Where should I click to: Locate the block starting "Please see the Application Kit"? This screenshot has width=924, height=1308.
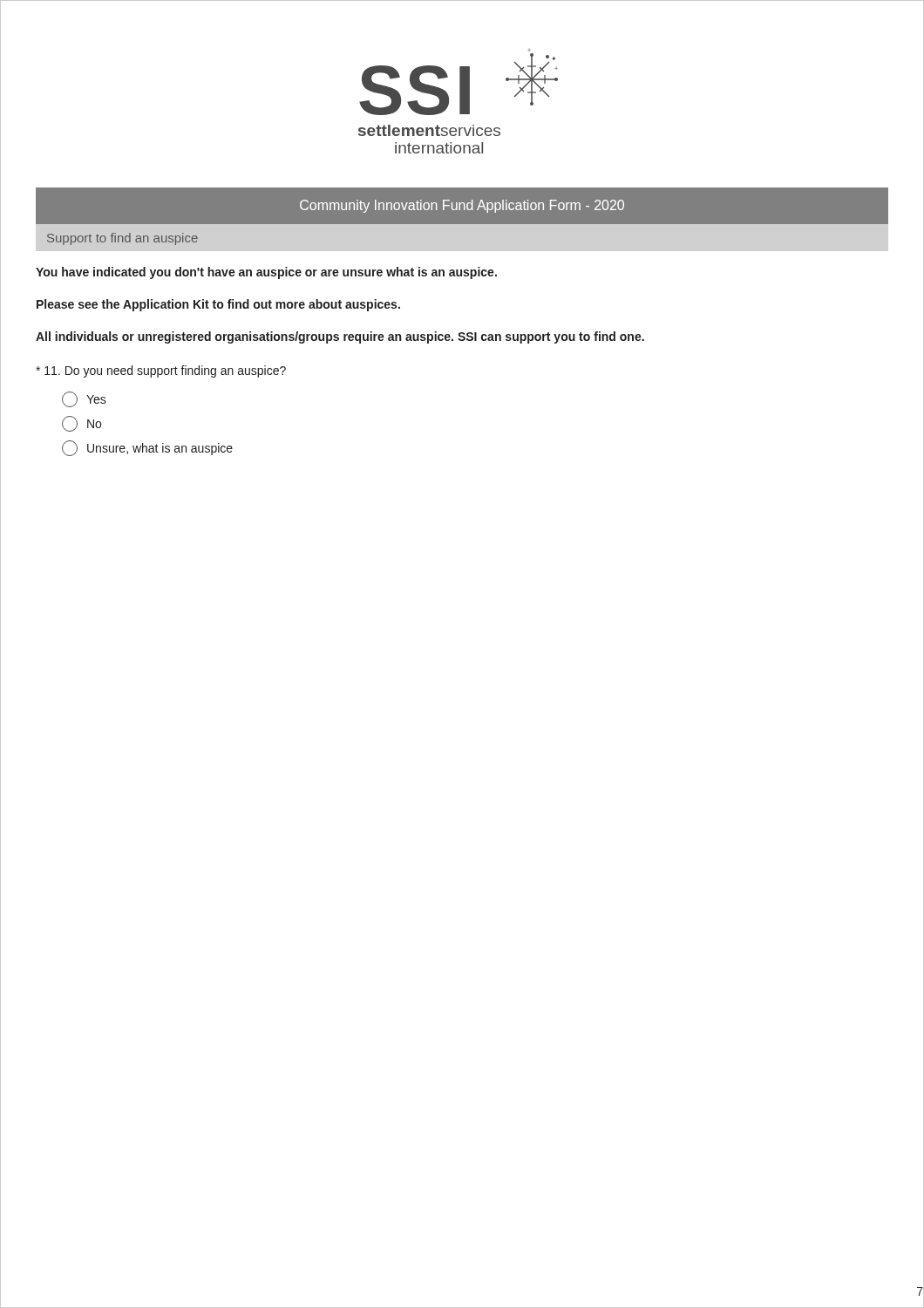[x=218, y=304]
